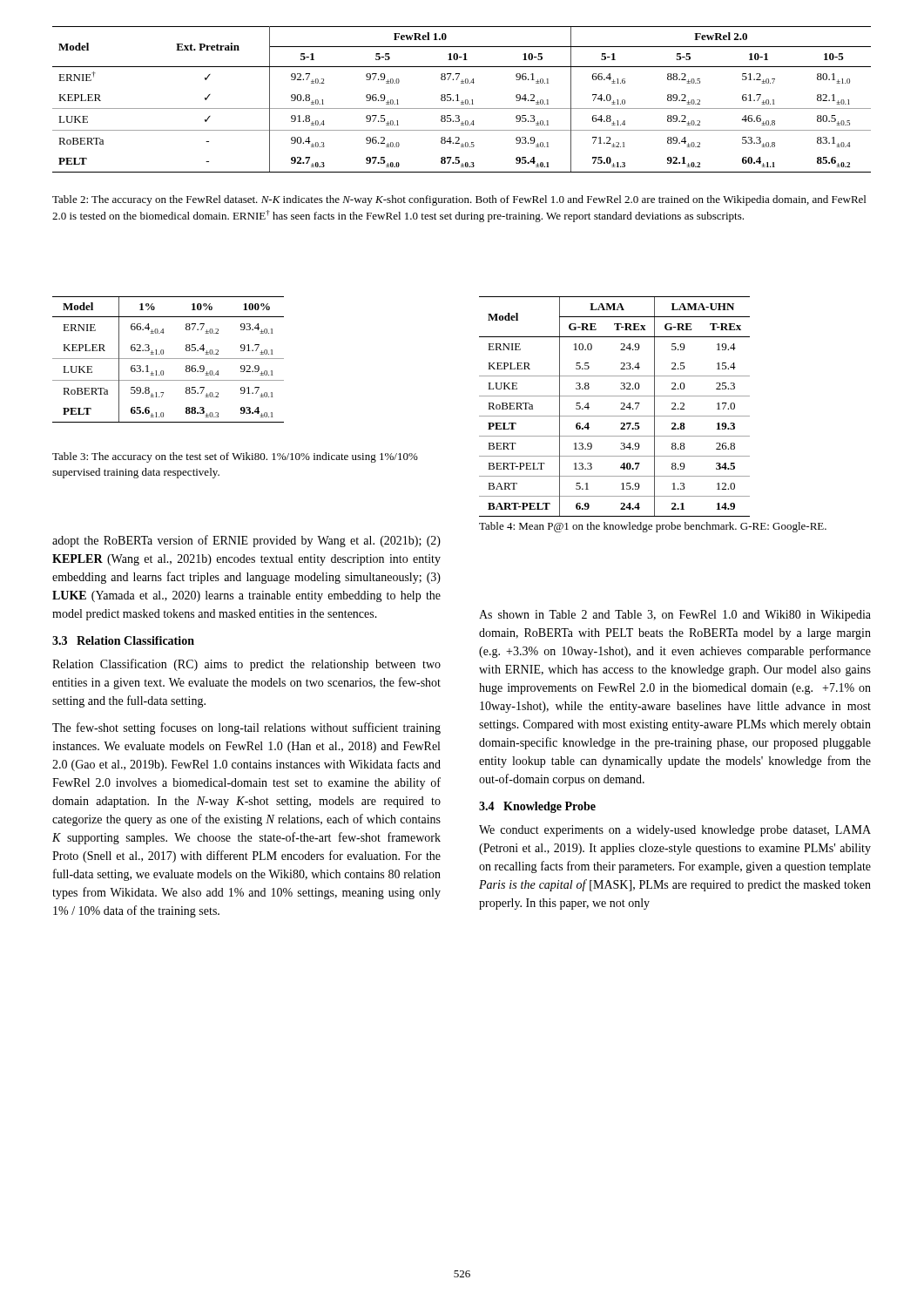Find the region starting "Table 2: The accuracy on the"
This screenshot has width=924, height=1307.
[459, 208]
